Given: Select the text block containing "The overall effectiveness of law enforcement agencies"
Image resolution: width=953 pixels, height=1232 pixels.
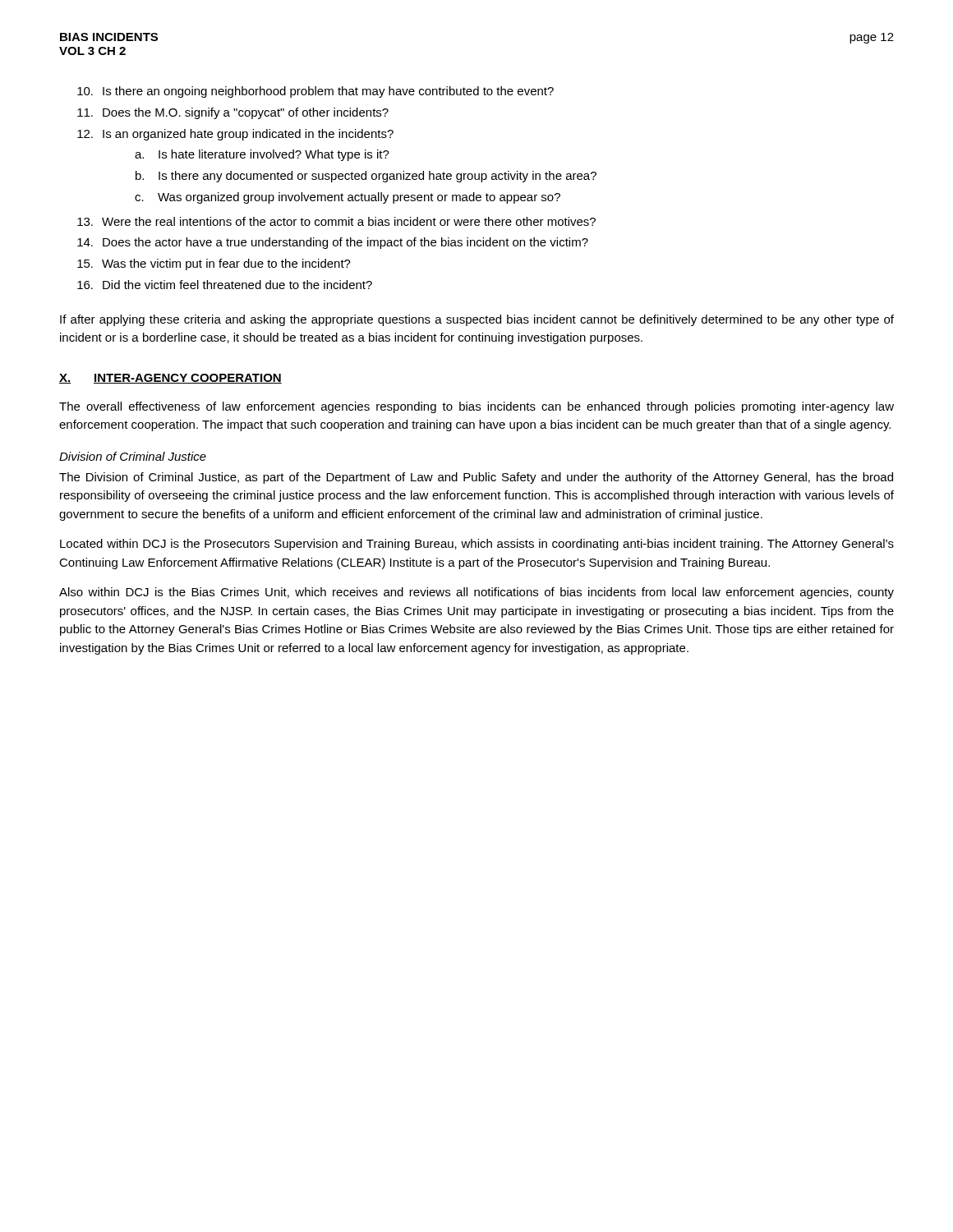Looking at the screenshot, I should (x=476, y=415).
